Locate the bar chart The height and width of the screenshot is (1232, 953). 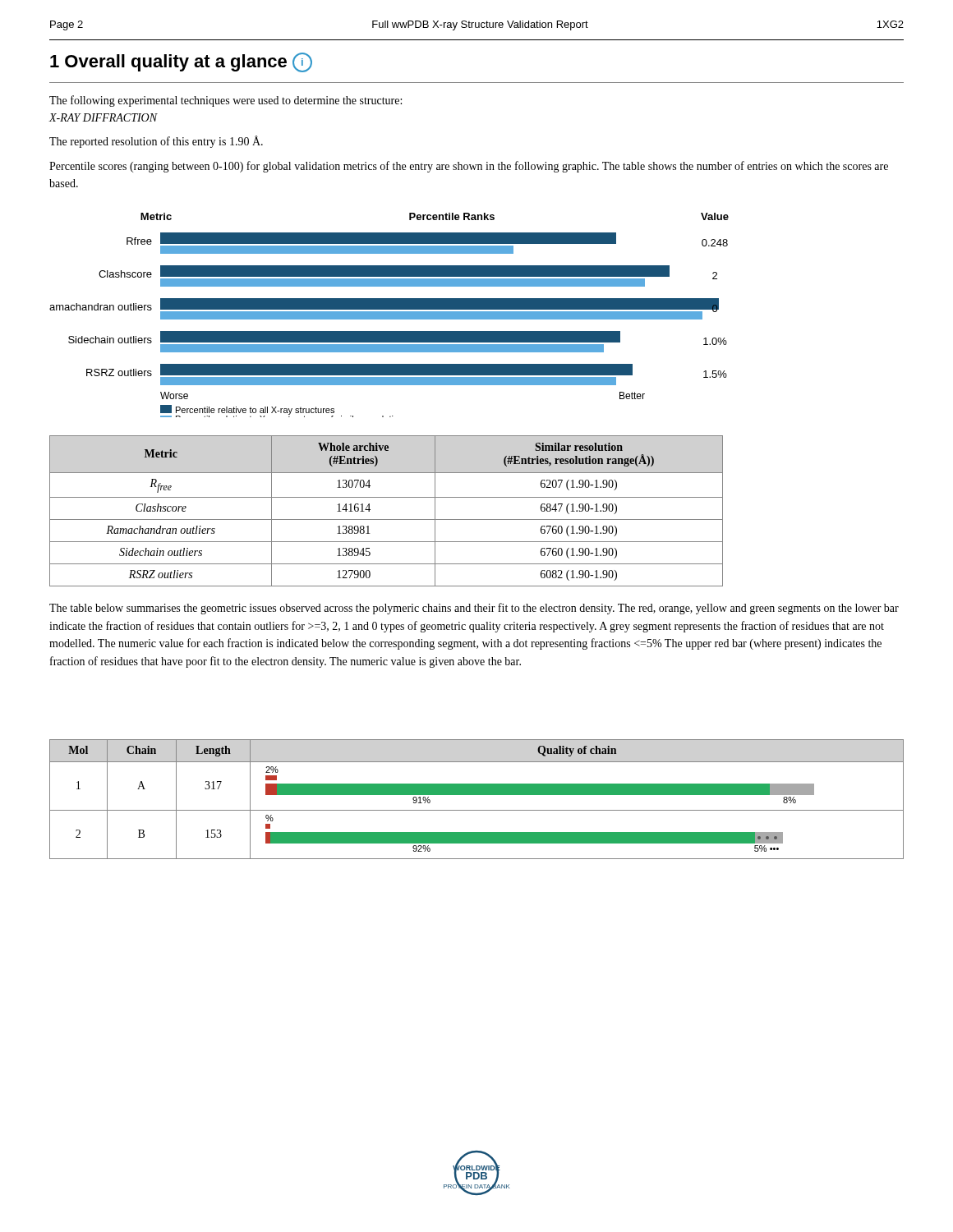pyautogui.click(x=444, y=312)
